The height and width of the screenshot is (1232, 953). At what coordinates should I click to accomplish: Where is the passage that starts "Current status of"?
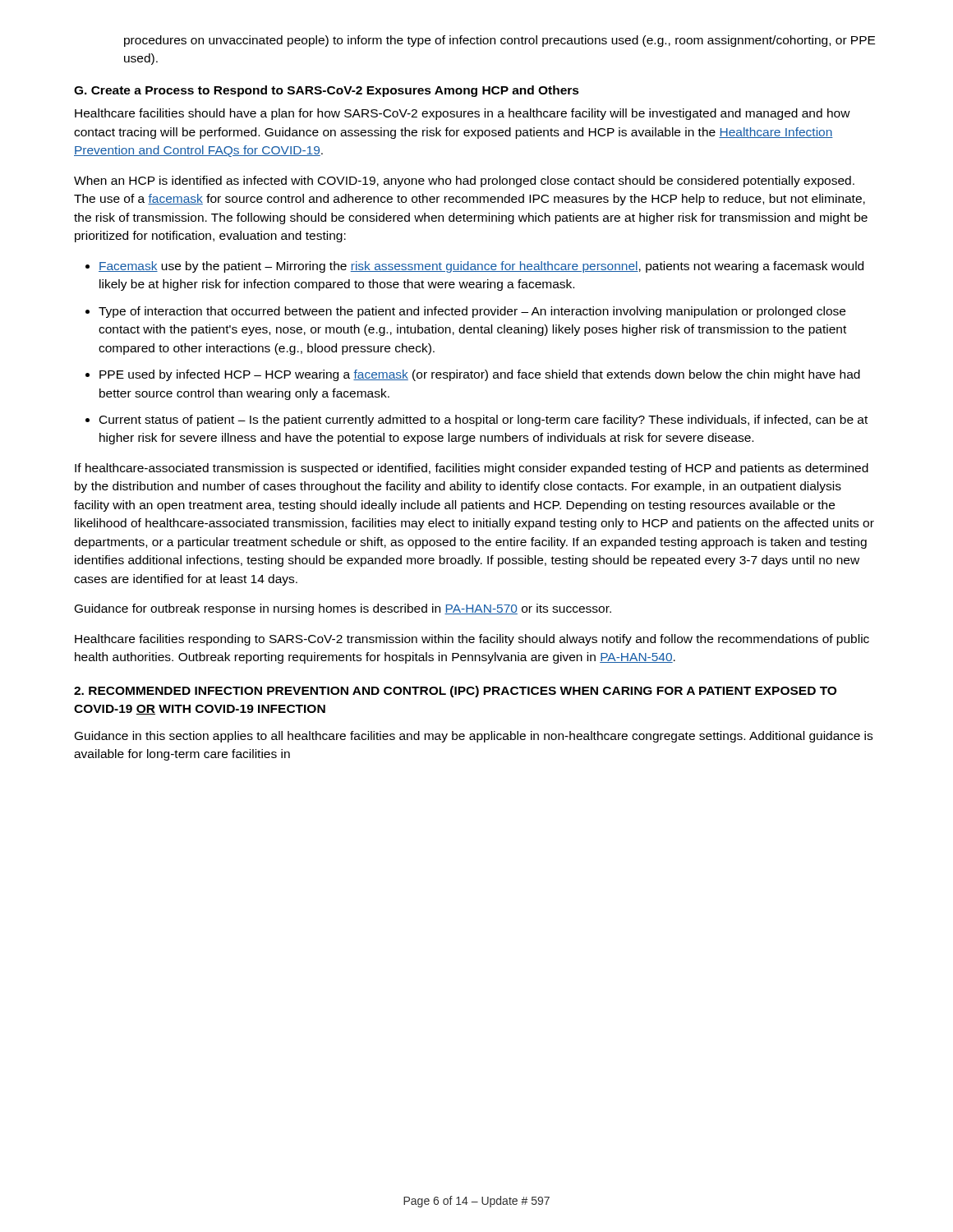[x=483, y=428]
